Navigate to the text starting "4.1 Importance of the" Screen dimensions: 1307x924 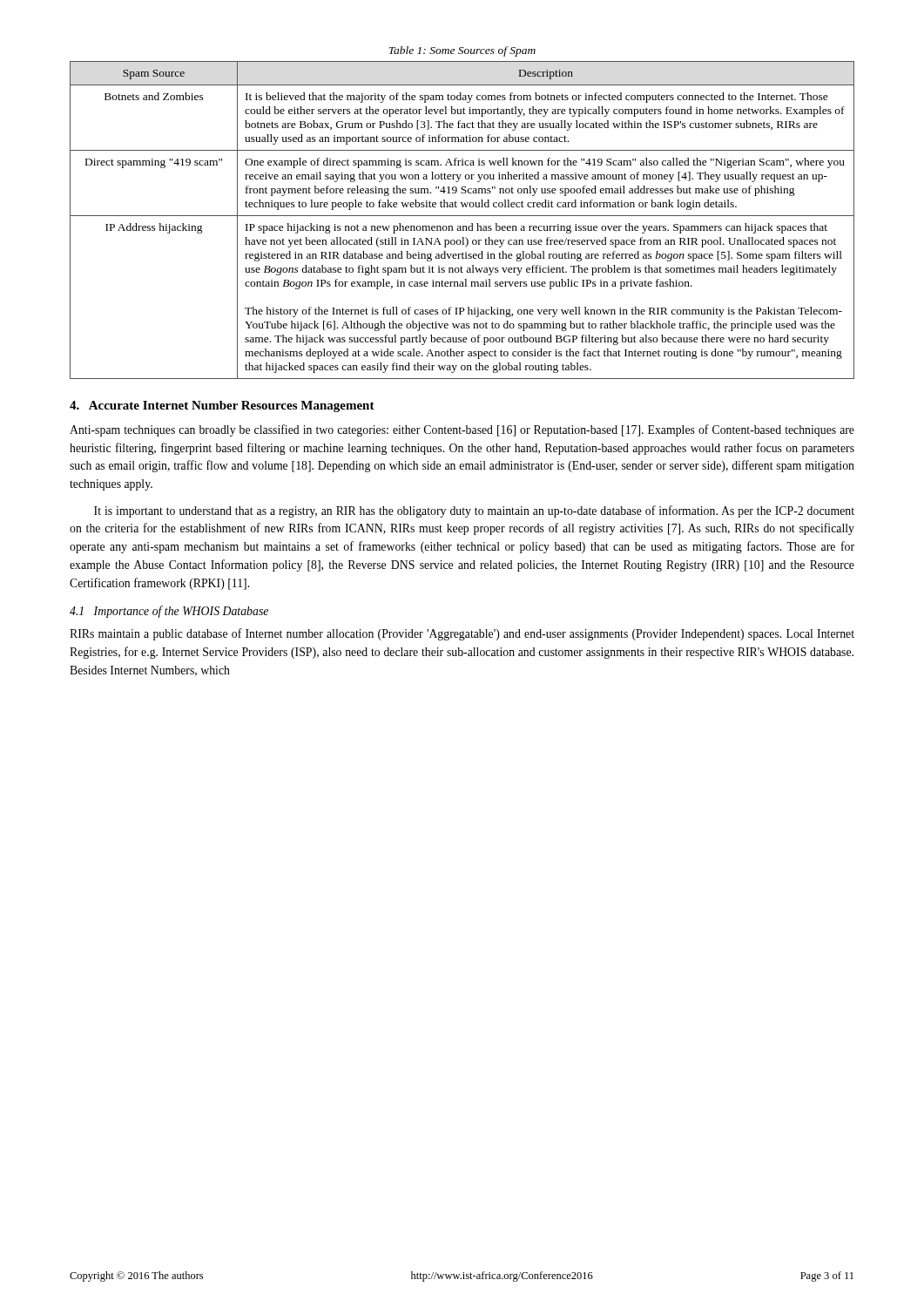[169, 611]
